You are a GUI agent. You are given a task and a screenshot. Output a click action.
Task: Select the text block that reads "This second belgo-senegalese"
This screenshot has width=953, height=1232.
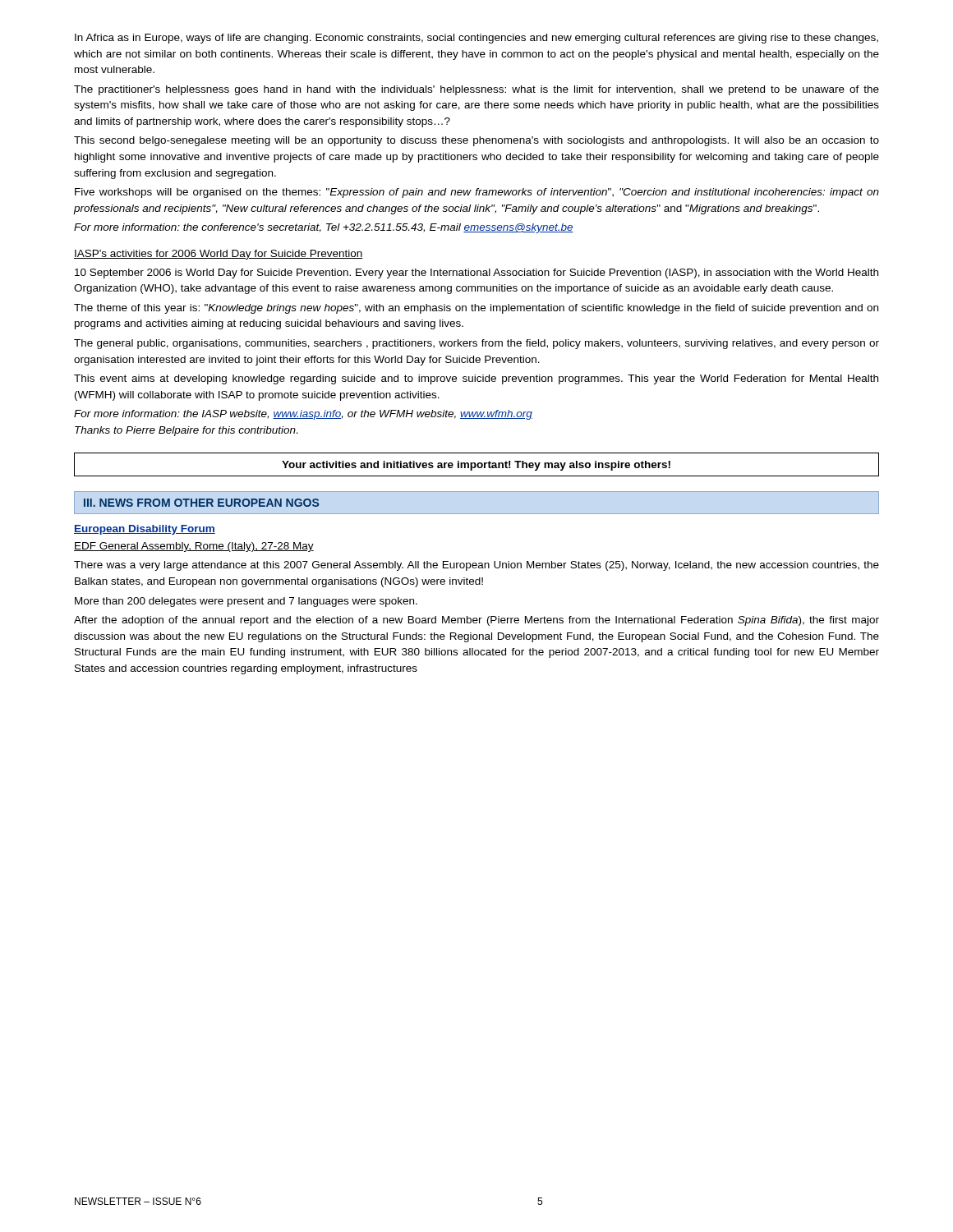[x=476, y=157]
